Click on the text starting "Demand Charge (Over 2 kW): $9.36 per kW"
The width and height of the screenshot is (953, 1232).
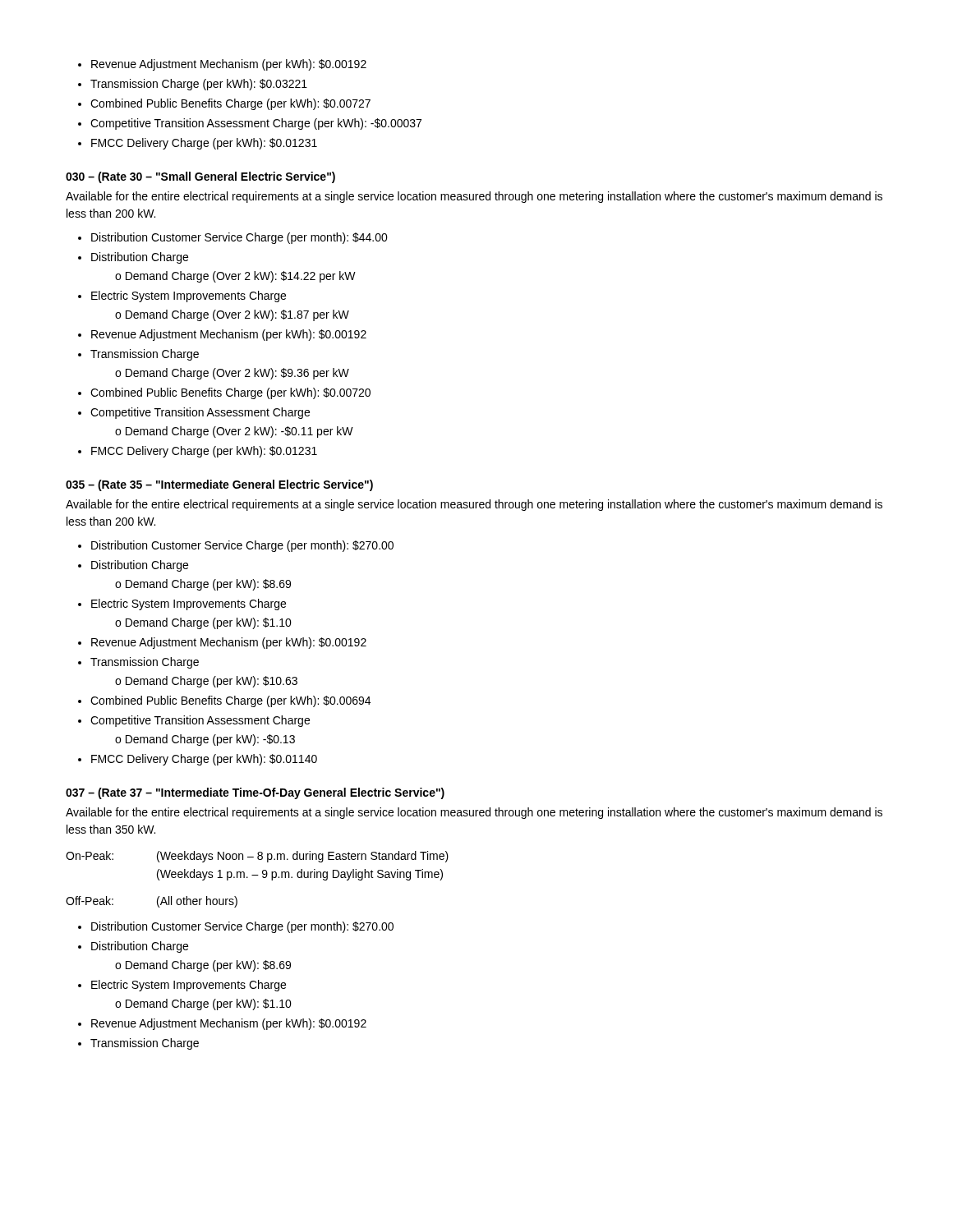[232, 374]
